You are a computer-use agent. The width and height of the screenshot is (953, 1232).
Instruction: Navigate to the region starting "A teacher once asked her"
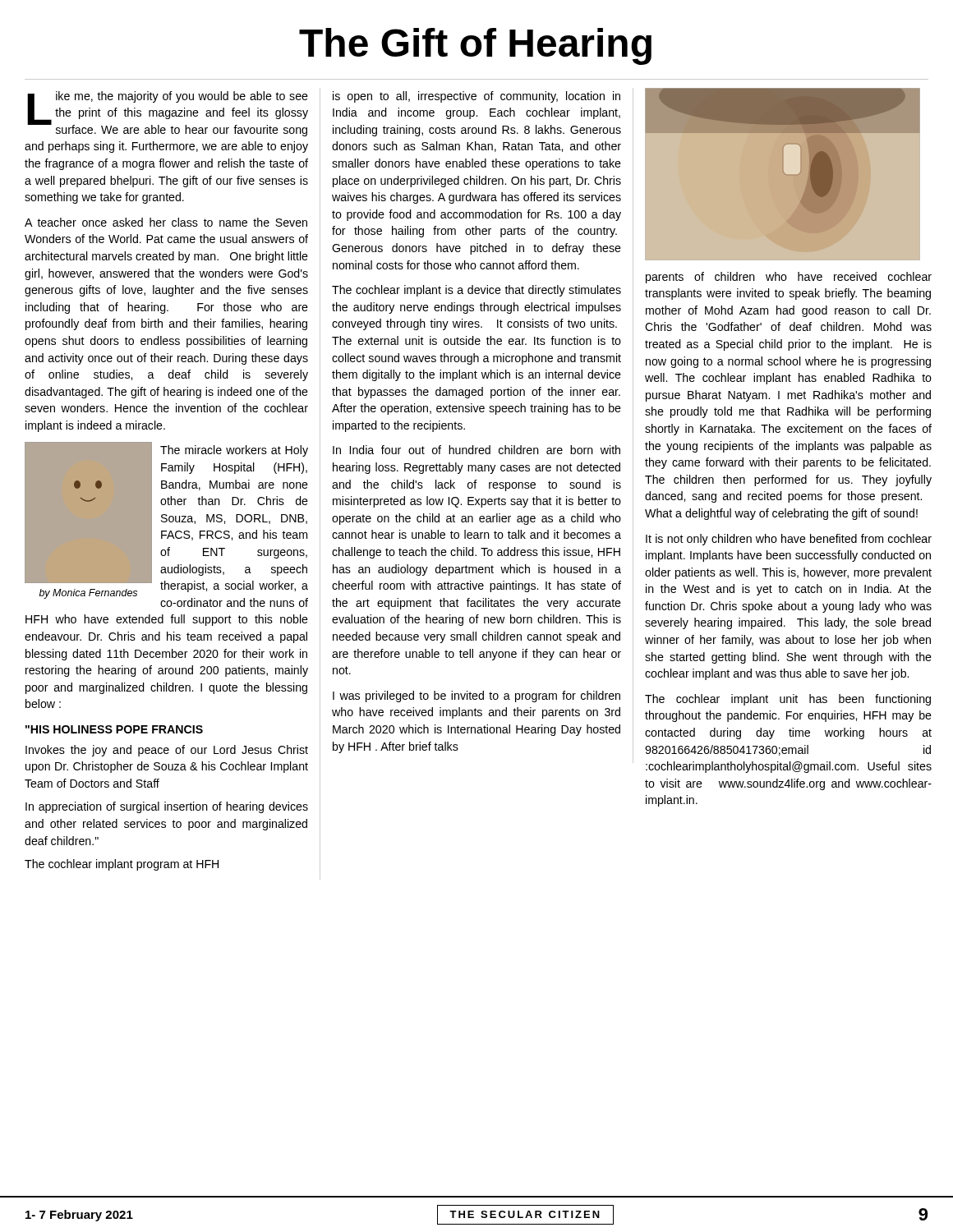(166, 324)
